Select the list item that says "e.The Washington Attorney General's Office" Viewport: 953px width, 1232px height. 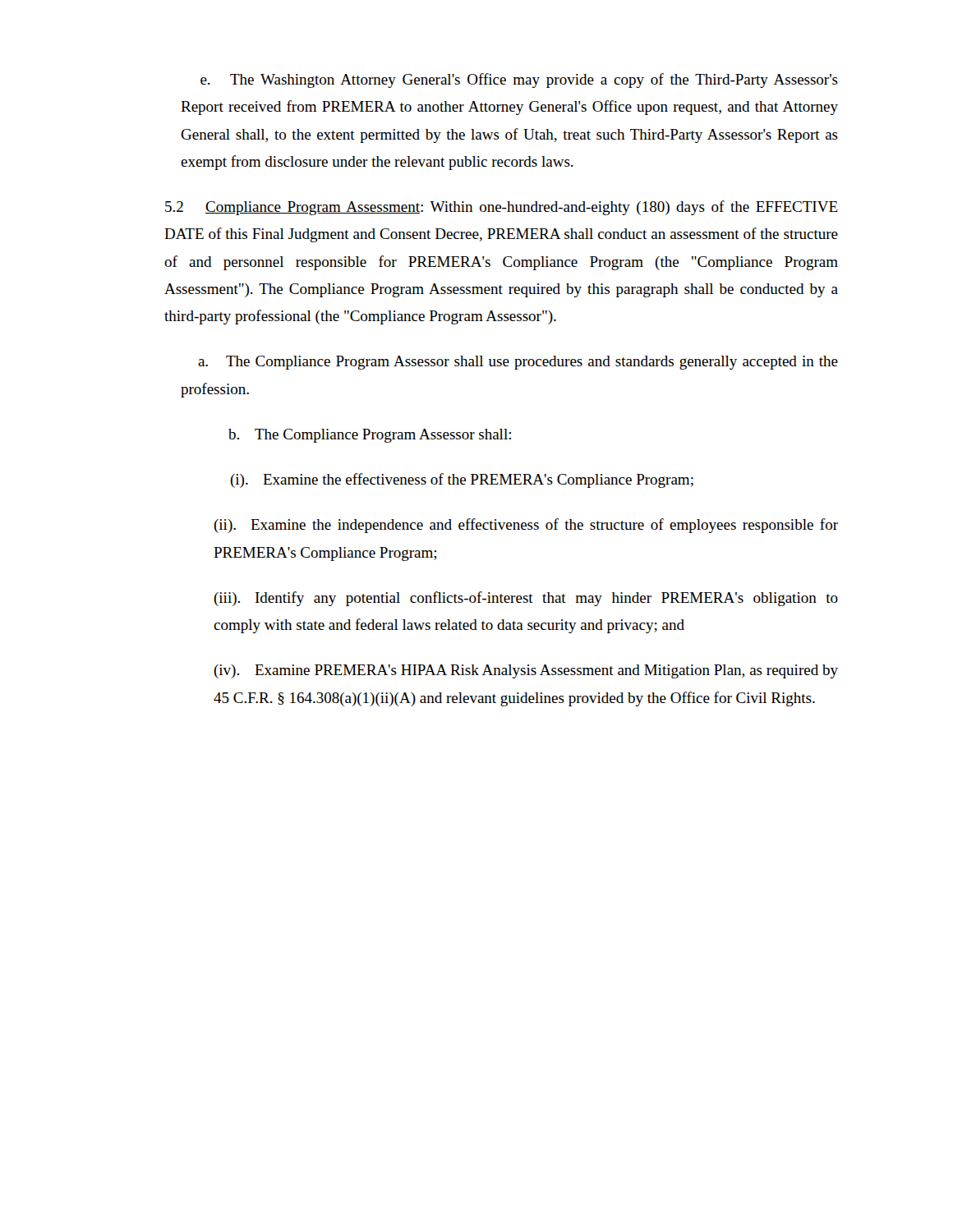click(x=509, y=118)
